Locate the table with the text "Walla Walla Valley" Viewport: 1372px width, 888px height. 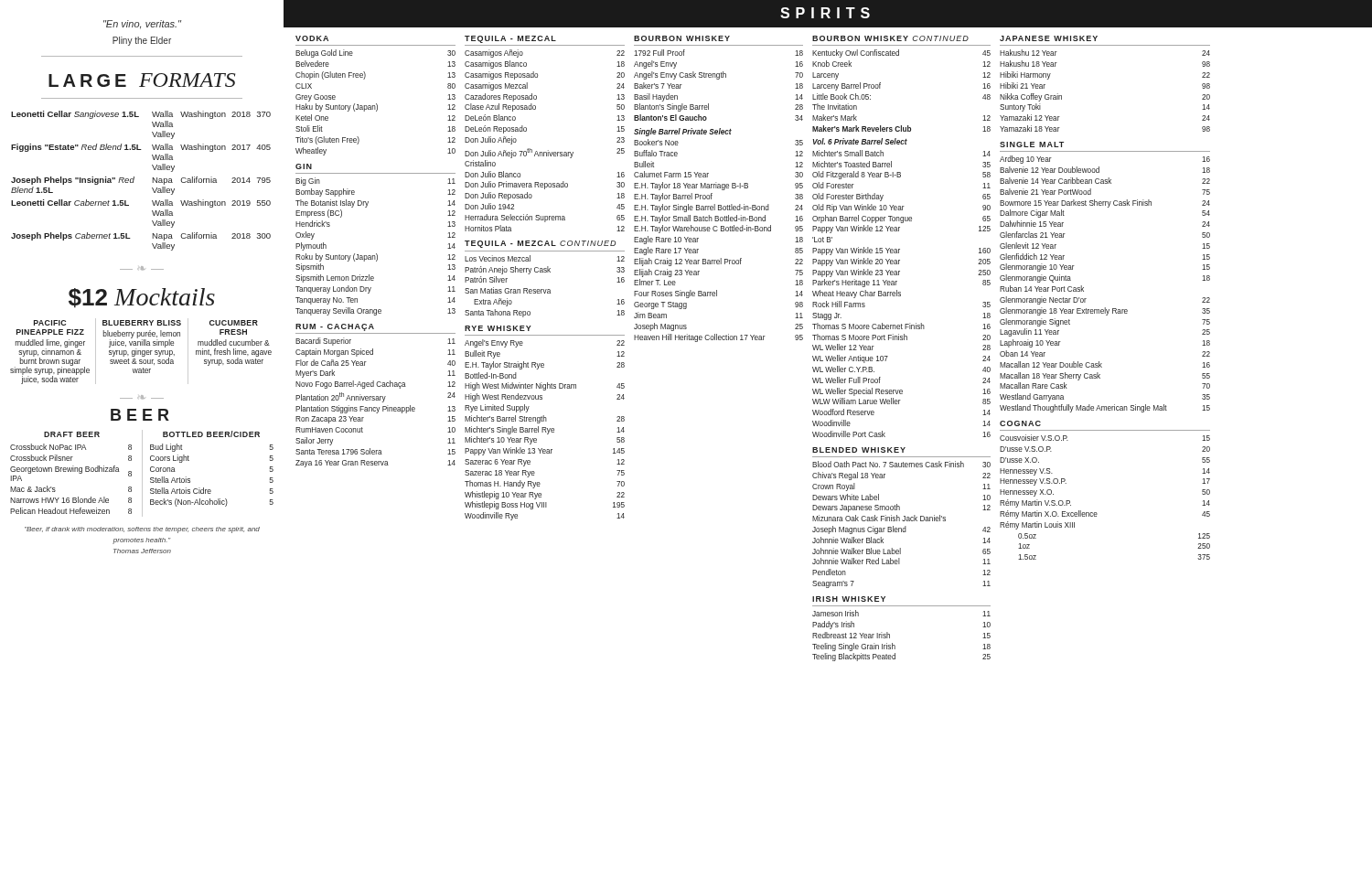[x=142, y=182]
